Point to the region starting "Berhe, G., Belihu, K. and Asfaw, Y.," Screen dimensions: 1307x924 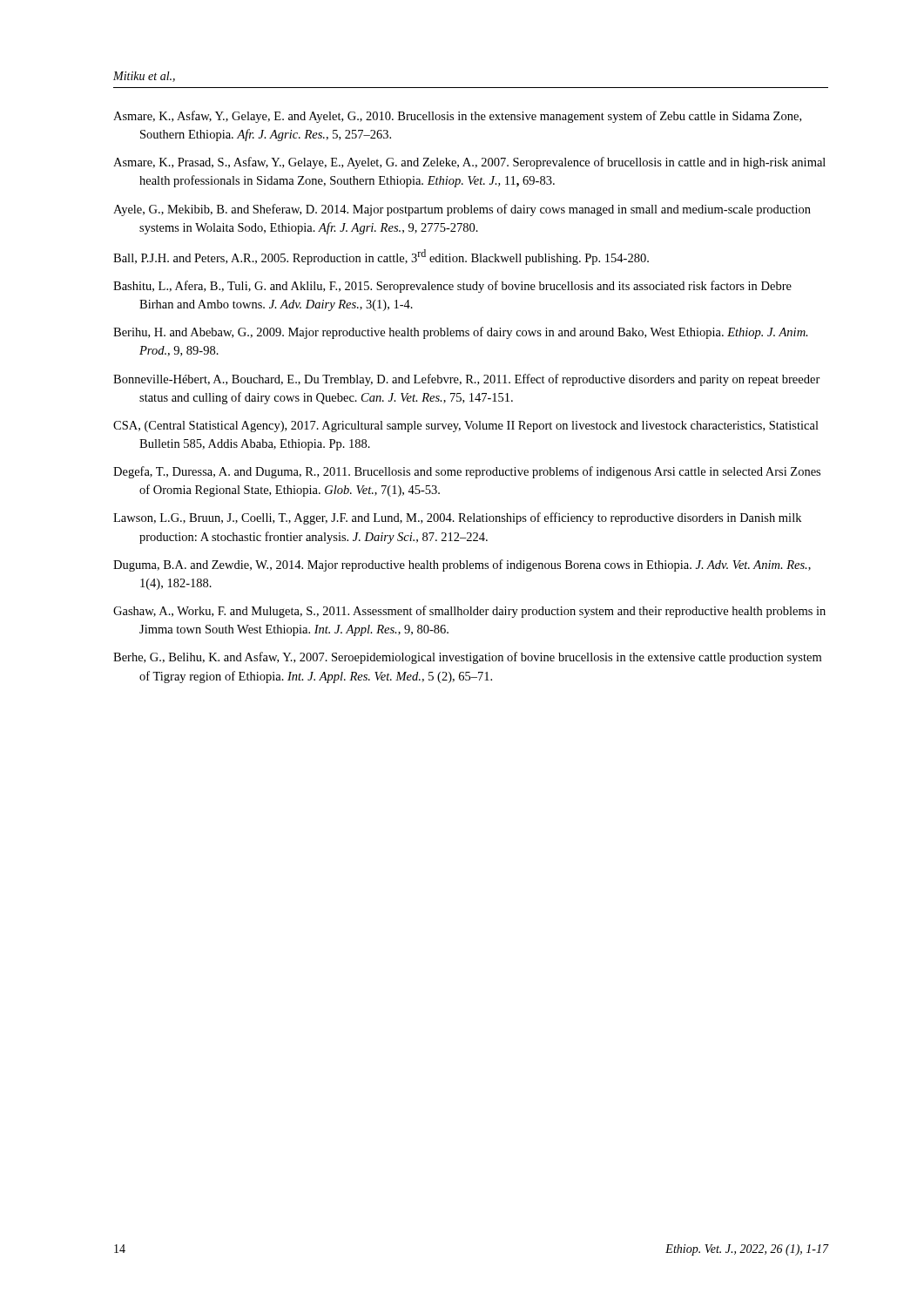(468, 667)
